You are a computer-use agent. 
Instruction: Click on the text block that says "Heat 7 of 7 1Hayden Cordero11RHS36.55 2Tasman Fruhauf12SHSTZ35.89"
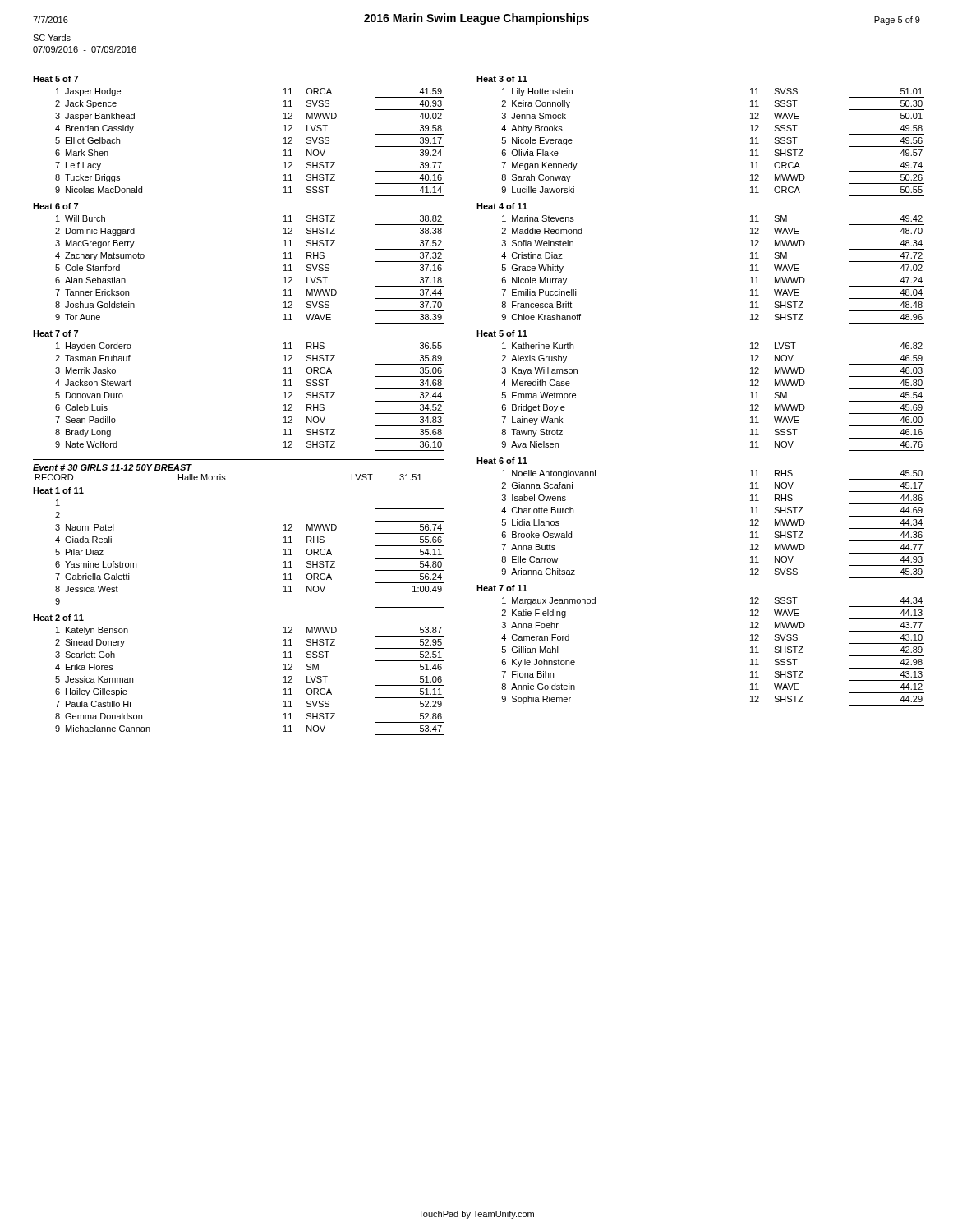(x=55, y=333)
